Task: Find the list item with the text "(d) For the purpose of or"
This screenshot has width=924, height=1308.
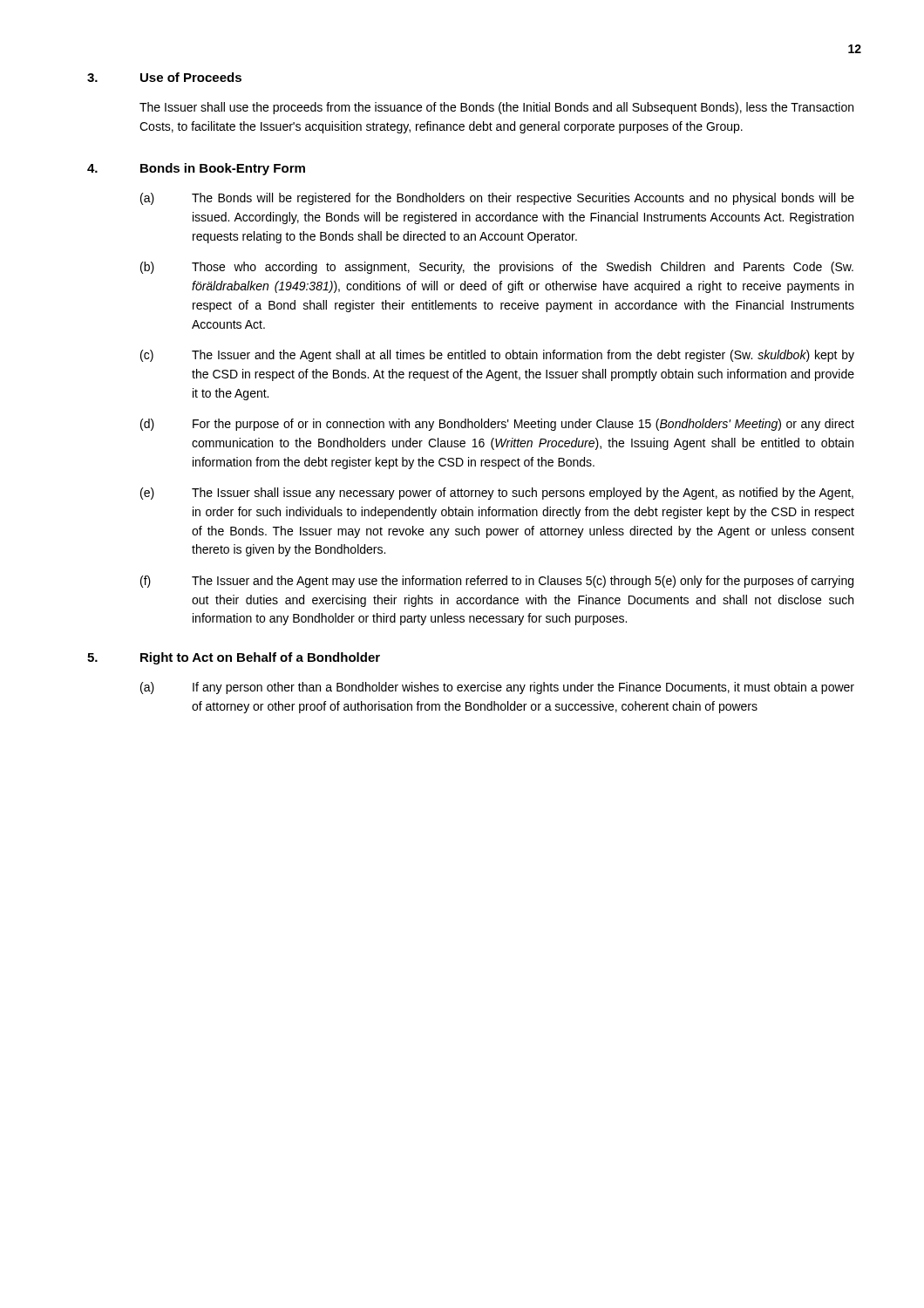Action: click(497, 444)
